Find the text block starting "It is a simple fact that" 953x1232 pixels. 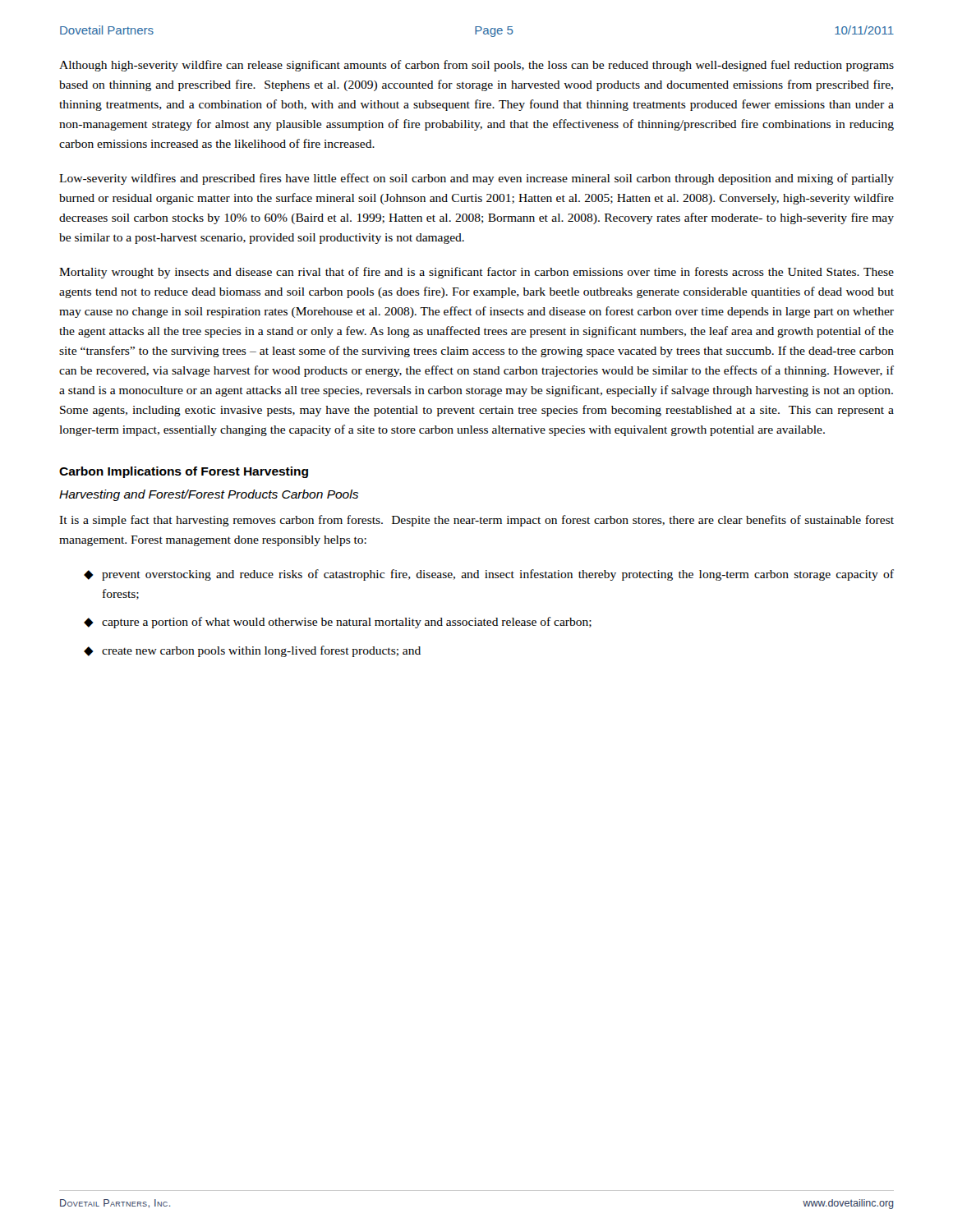(476, 530)
